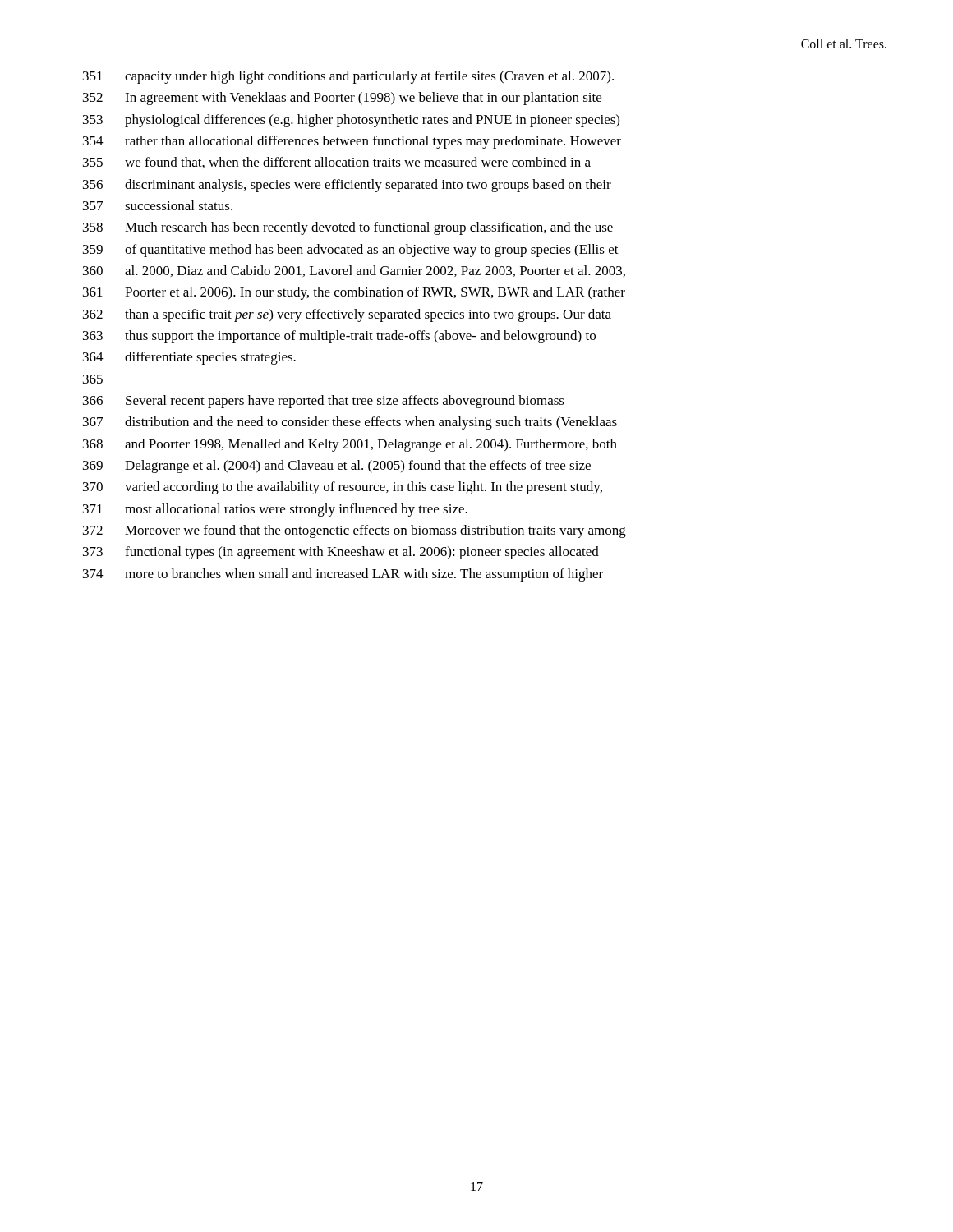This screenshot has width=953, height=1232.
Task: Find the block on this page that starts "358 Much research"
Action: pyautogui.click(x=485, y=293)
